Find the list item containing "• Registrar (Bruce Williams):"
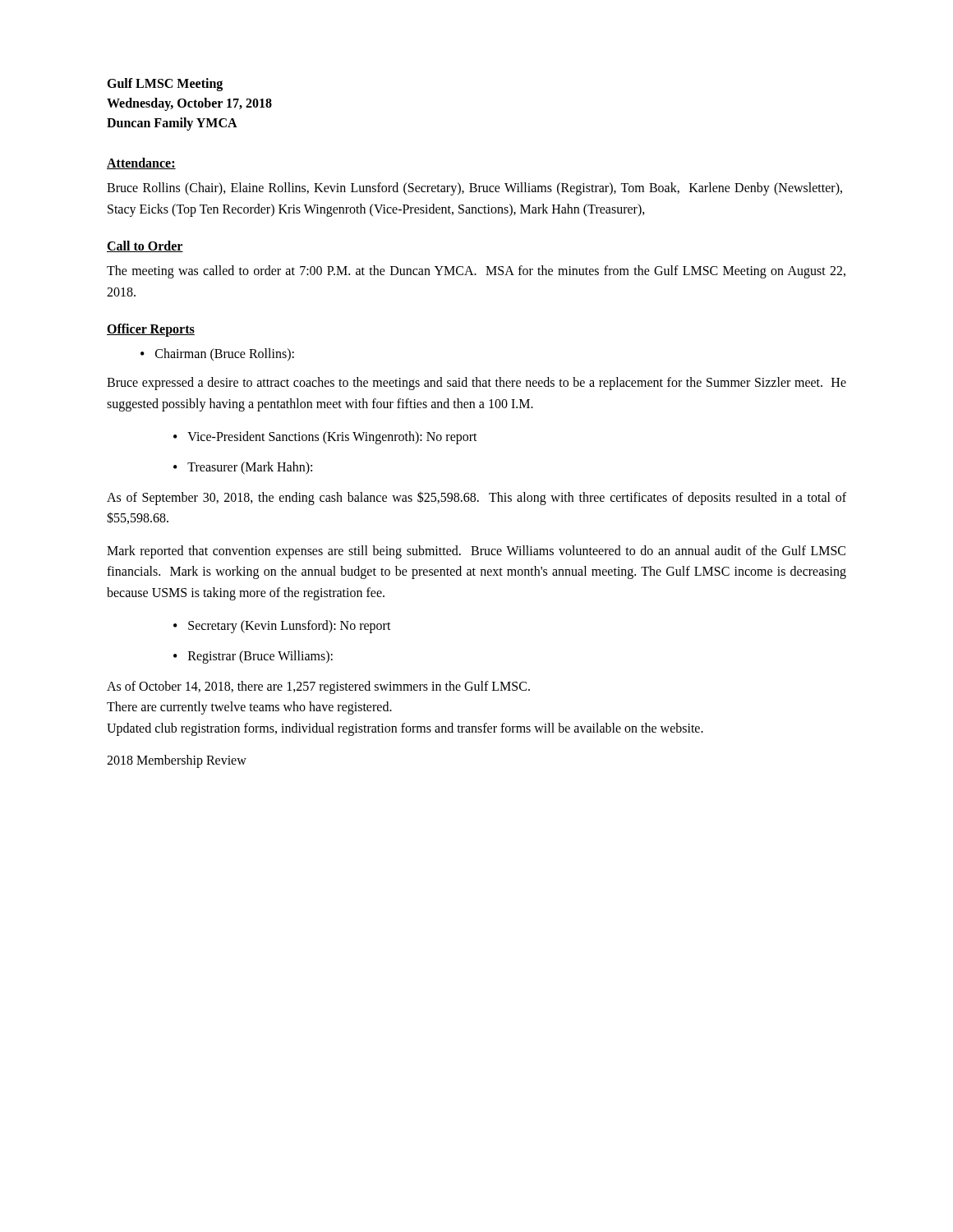 coord(253,657)
